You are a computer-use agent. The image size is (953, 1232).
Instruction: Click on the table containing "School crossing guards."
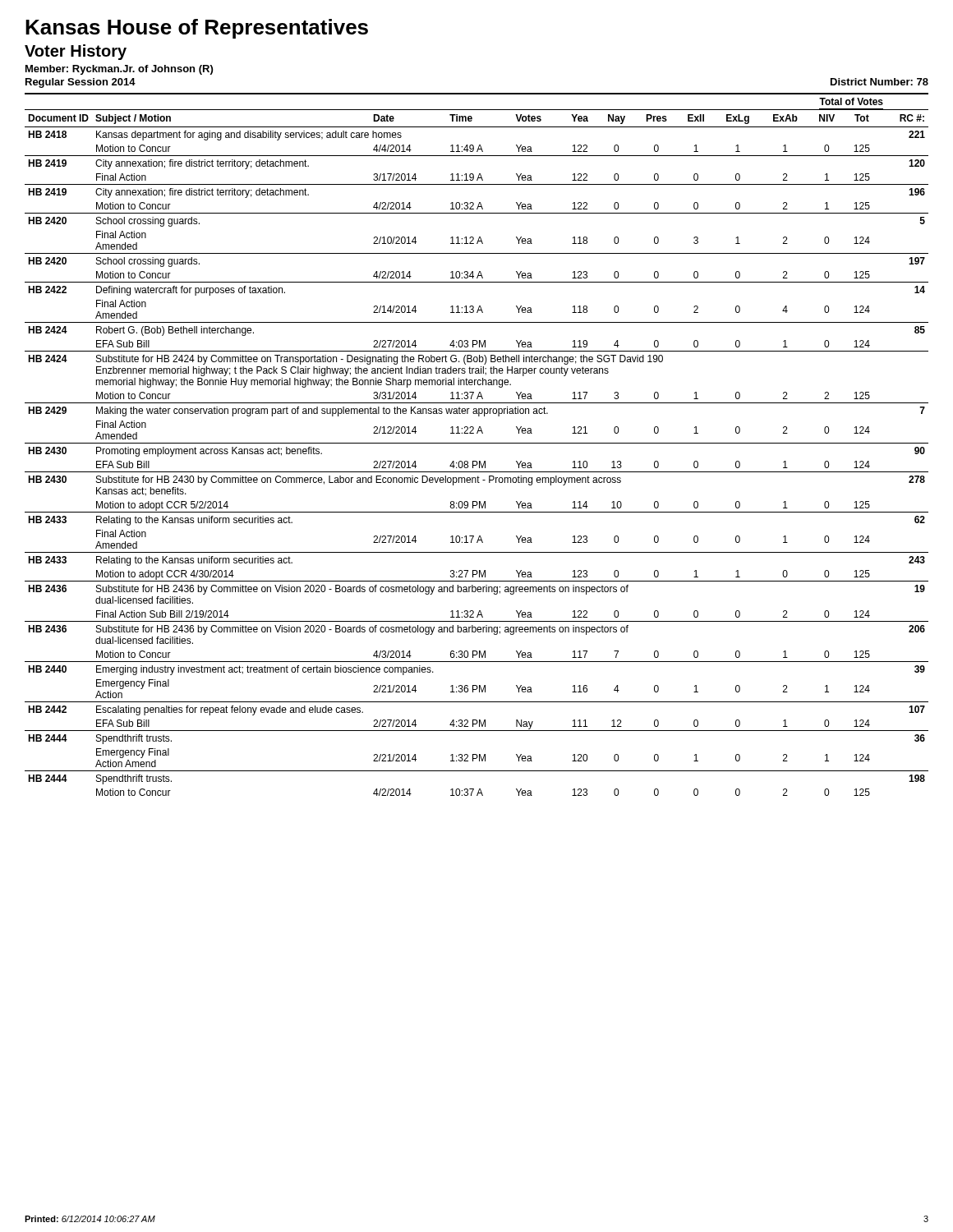pos(476,454)
